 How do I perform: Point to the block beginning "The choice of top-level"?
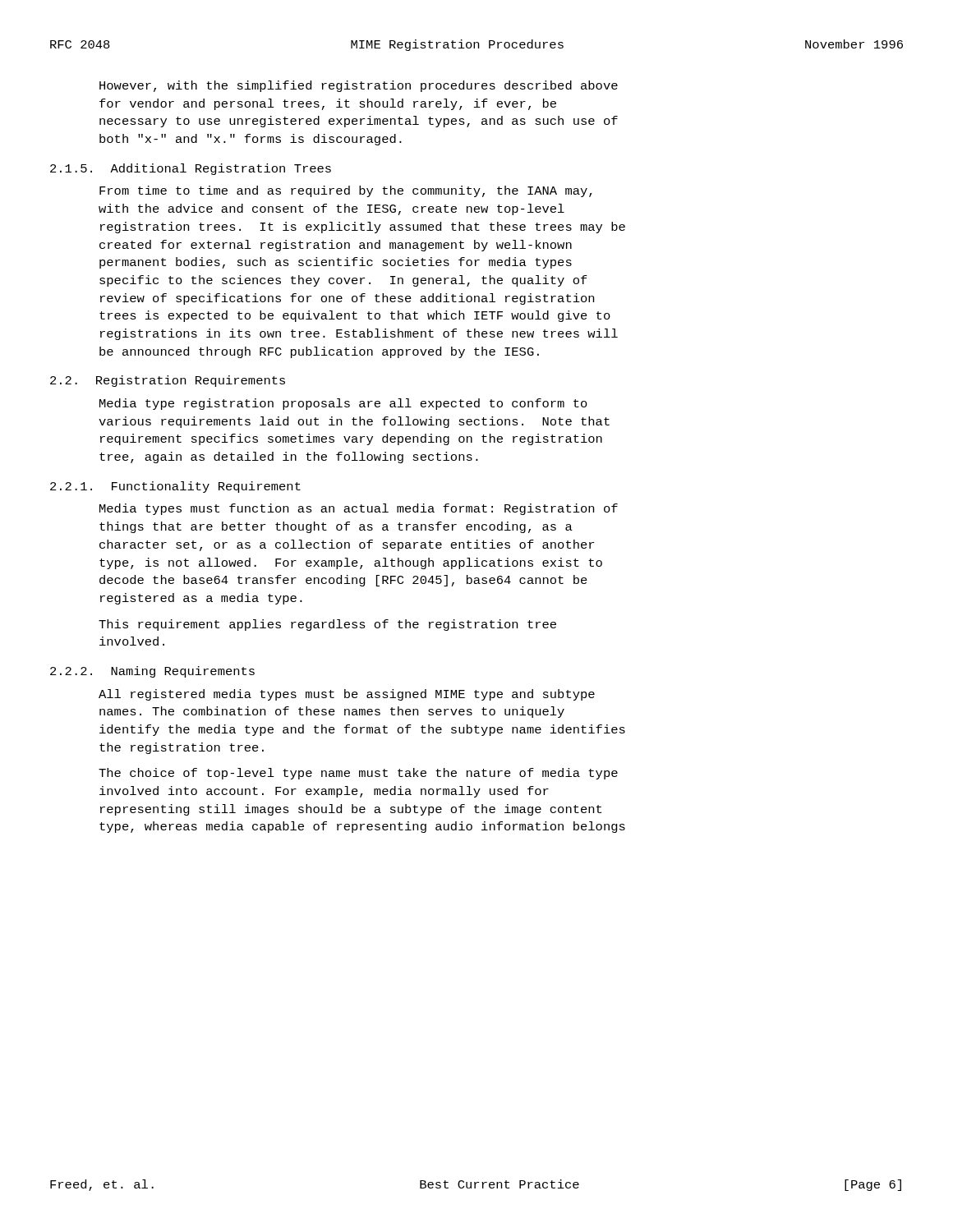click(362, 801)
